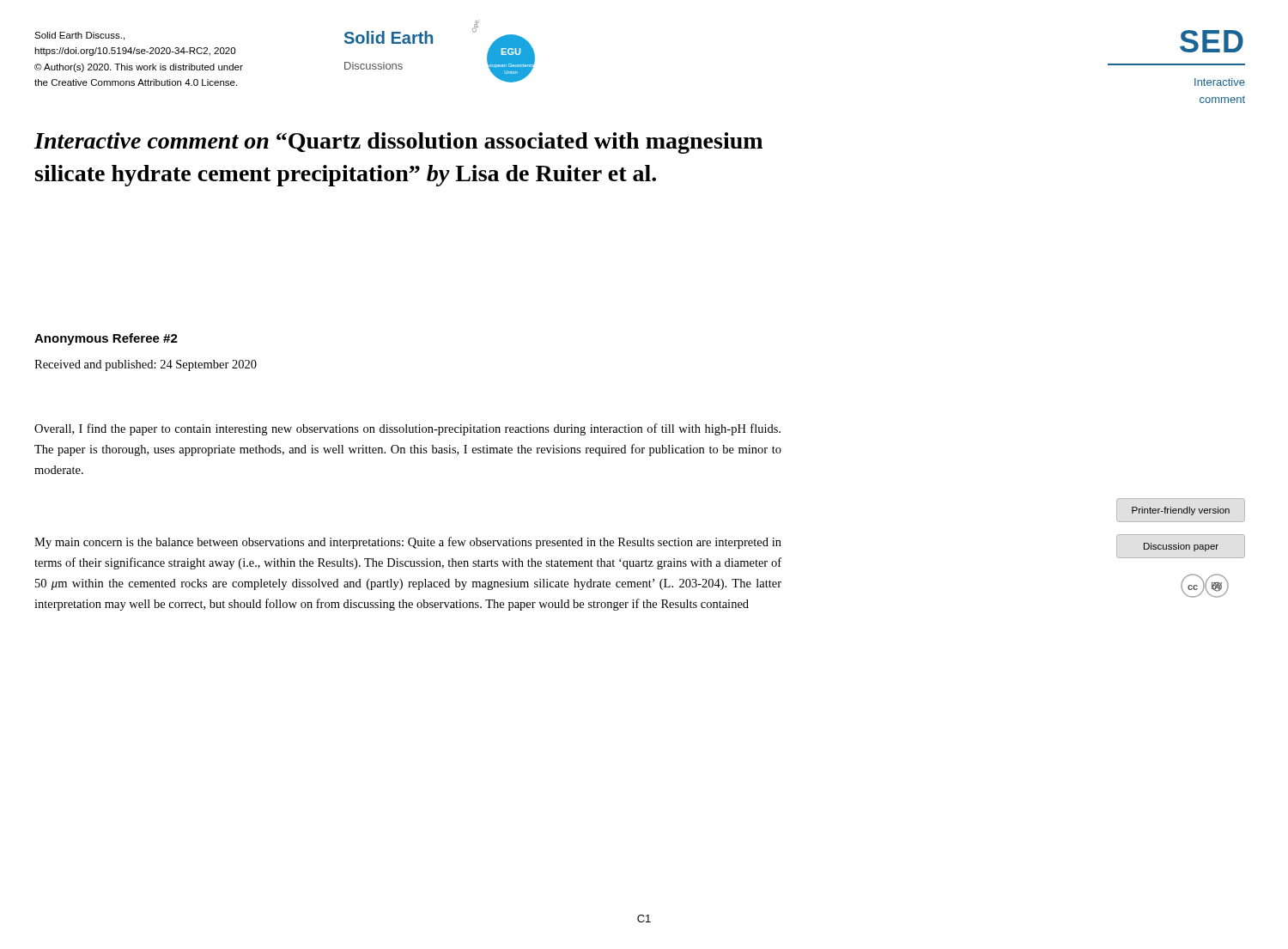Click on the text block with the text "Solid Earth Discuss., https://doi.org/10.5194/se-2020-34-RC2, 2020 © Author(s)"

(139, 59)
